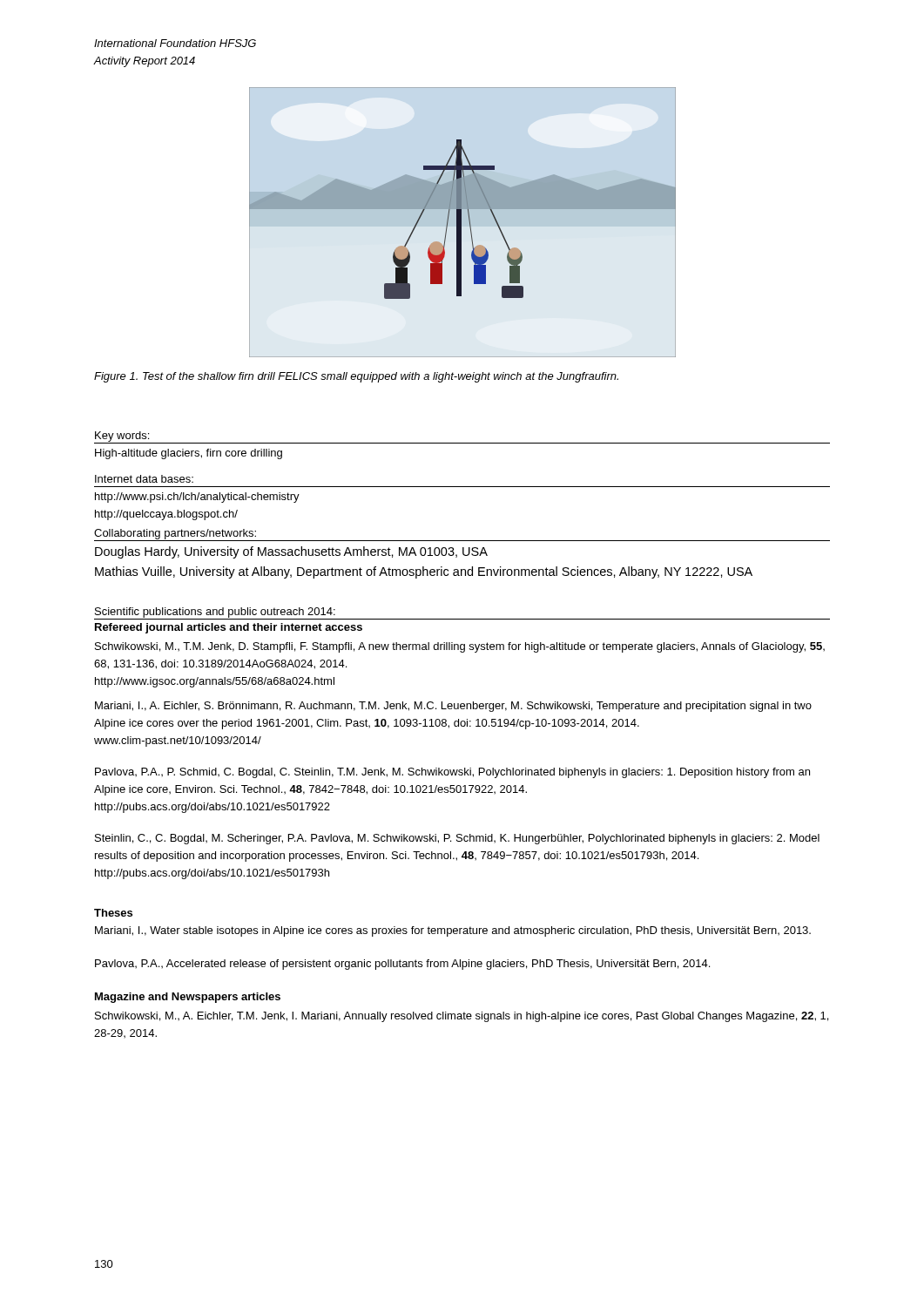
Task: Locate the caption that opens with "Figure 1. Test of"
Action: click(462, 376)
